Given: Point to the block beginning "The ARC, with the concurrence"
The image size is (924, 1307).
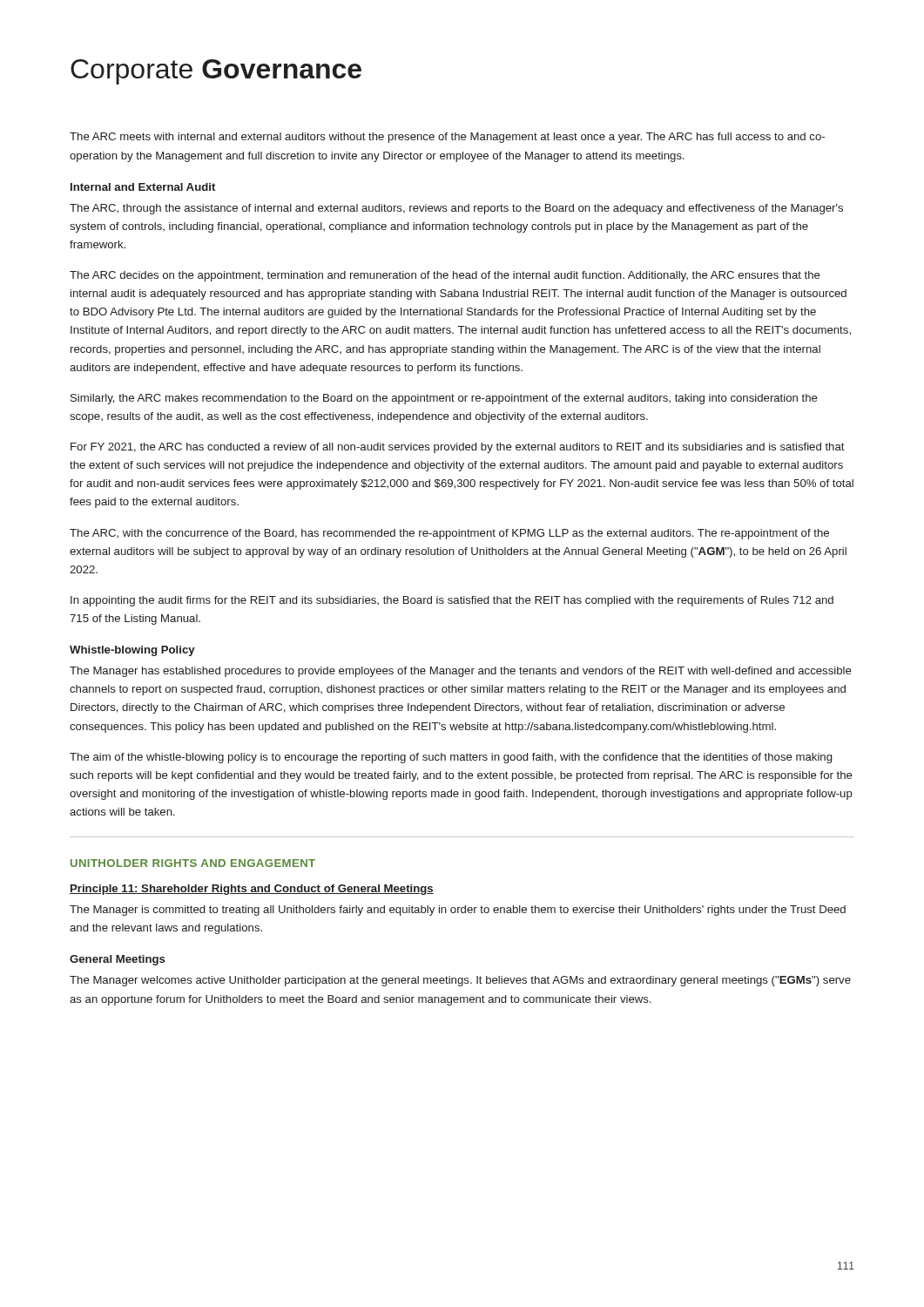Looking at the screenshot, I should point(458,551).
